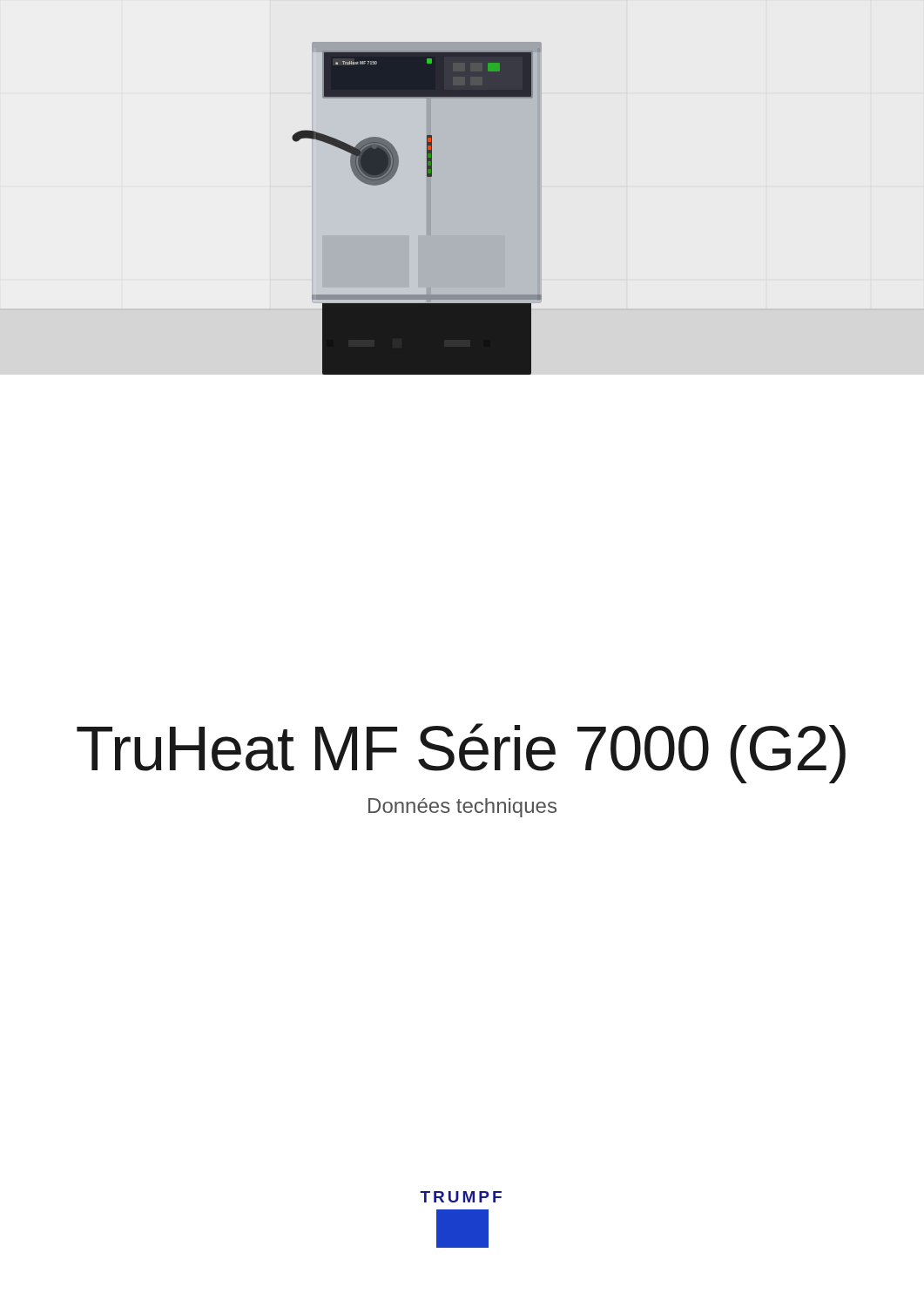Locate the logo
This screenshot has width=924, height=1307.
(x=462, y=1218)
